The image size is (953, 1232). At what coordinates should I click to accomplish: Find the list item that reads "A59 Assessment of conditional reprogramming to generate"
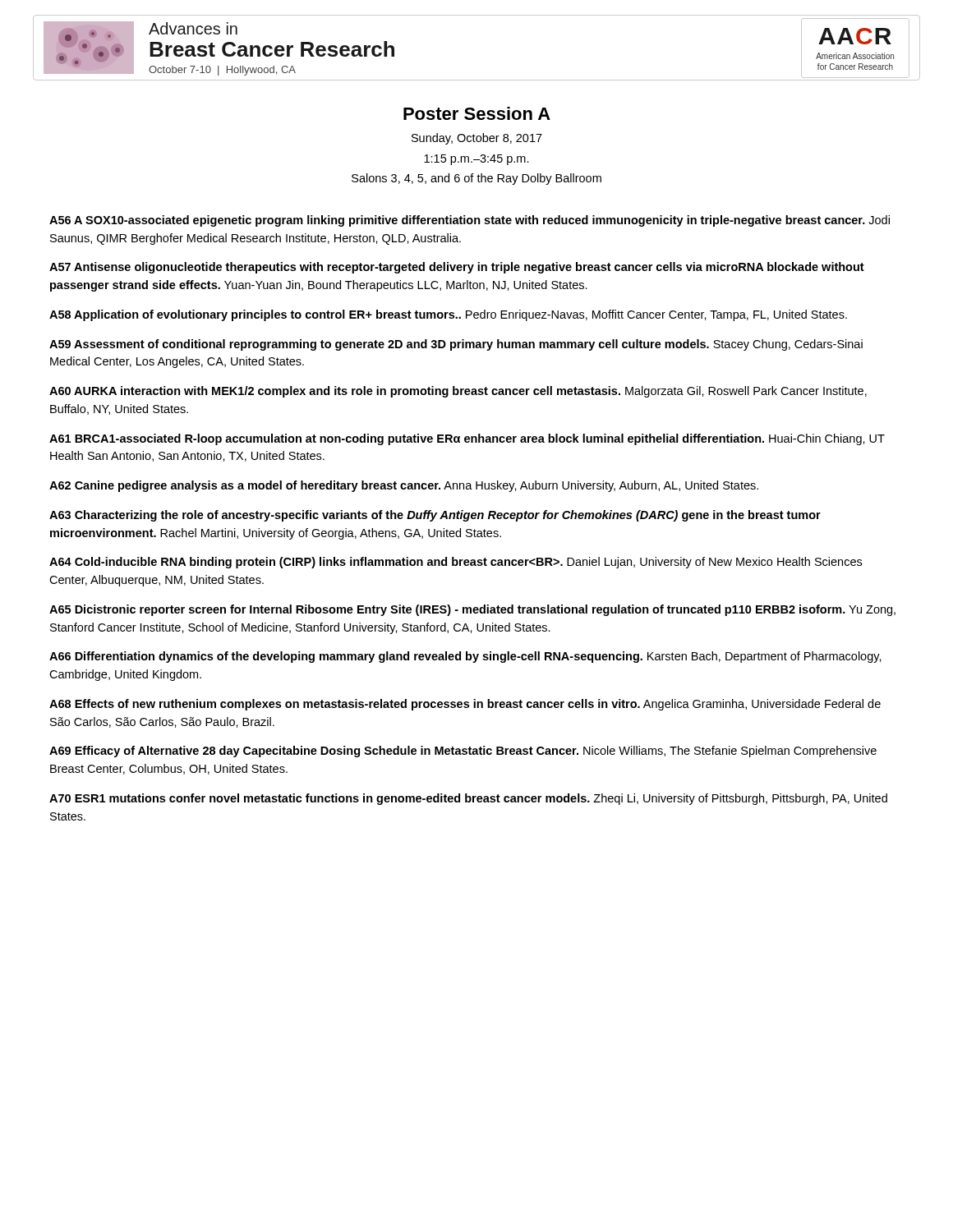coord(476,353)
